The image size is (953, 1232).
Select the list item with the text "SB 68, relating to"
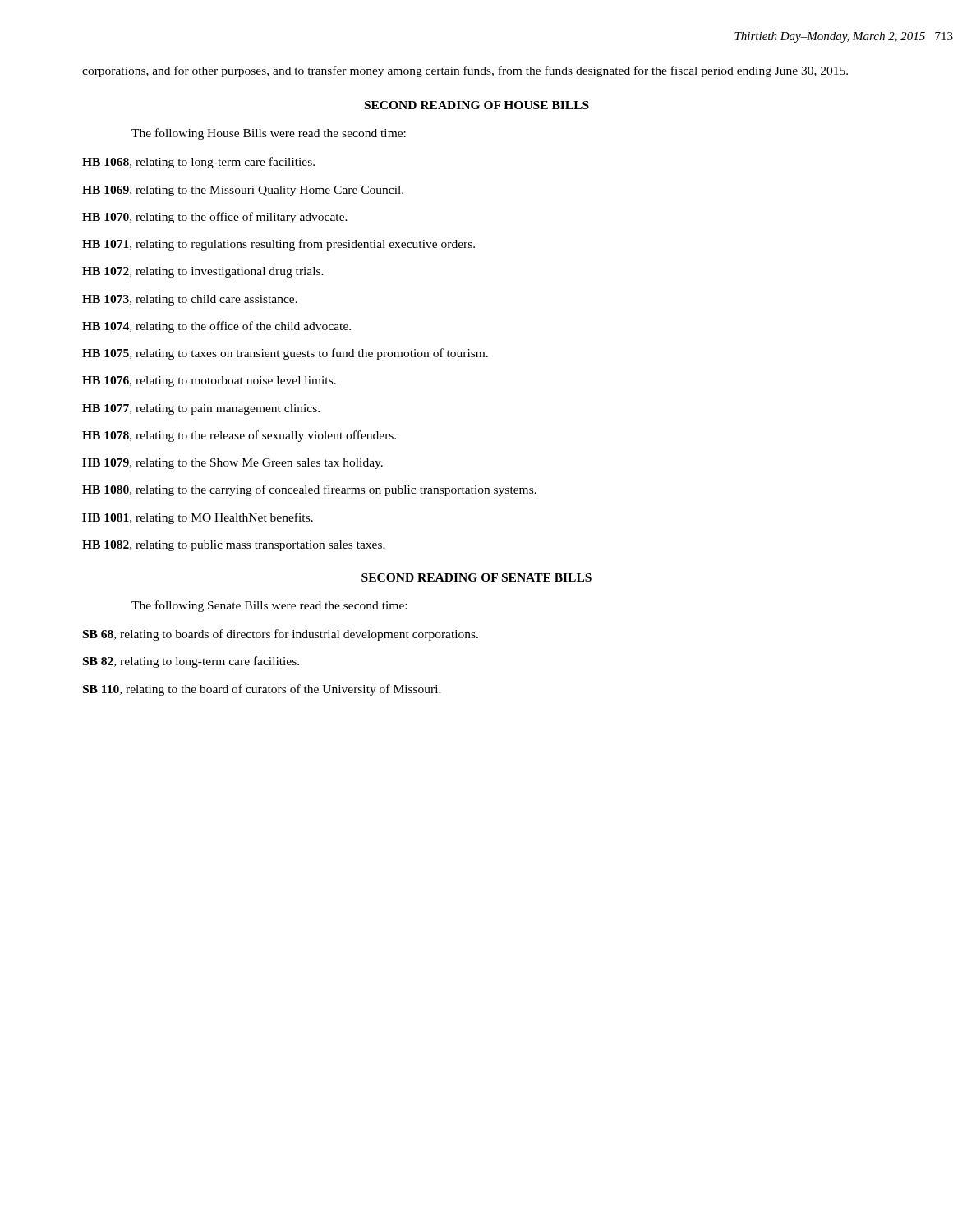pos(281,634)
